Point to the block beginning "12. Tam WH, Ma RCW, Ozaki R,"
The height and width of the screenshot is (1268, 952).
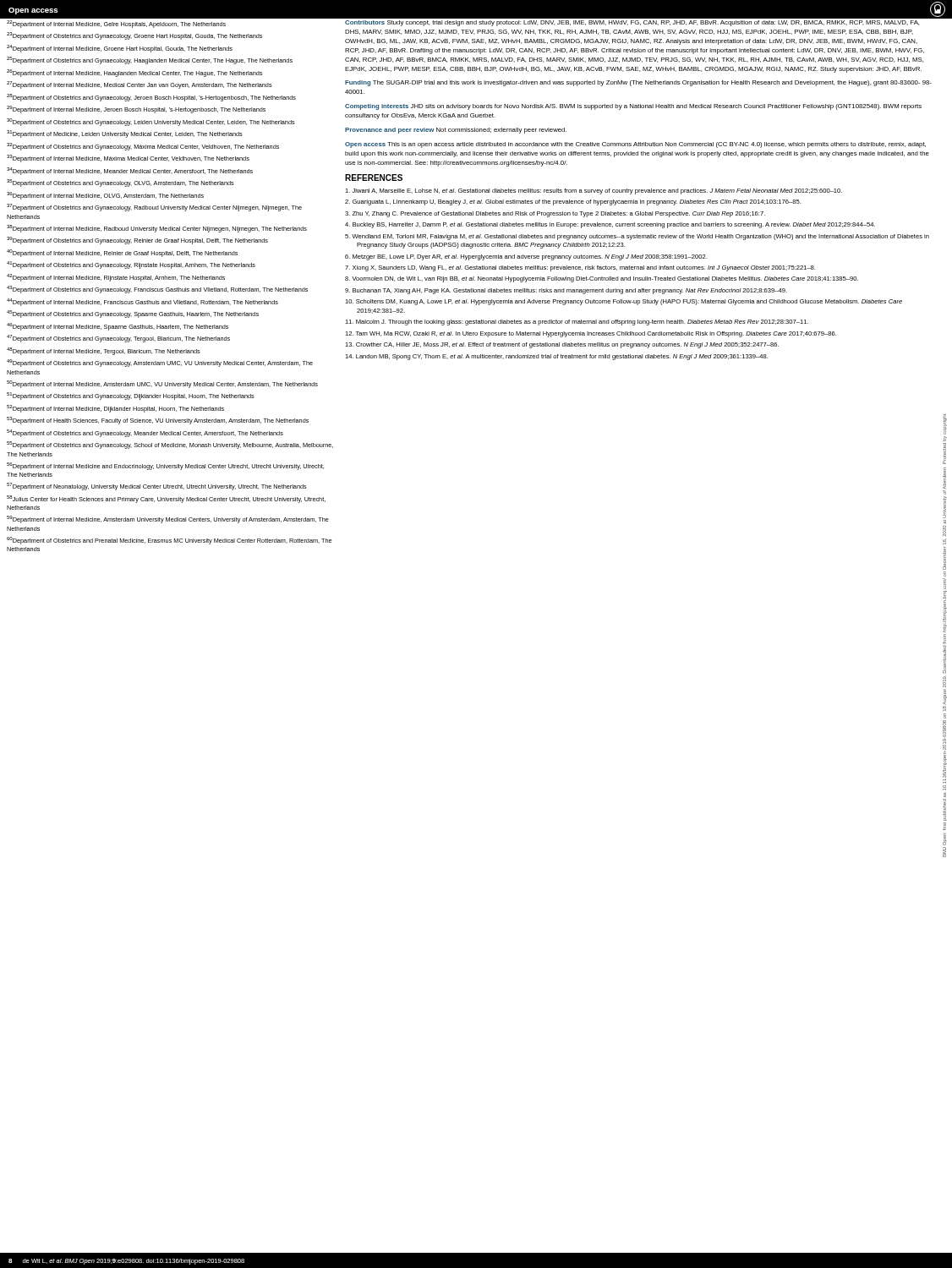click(591, 333)
